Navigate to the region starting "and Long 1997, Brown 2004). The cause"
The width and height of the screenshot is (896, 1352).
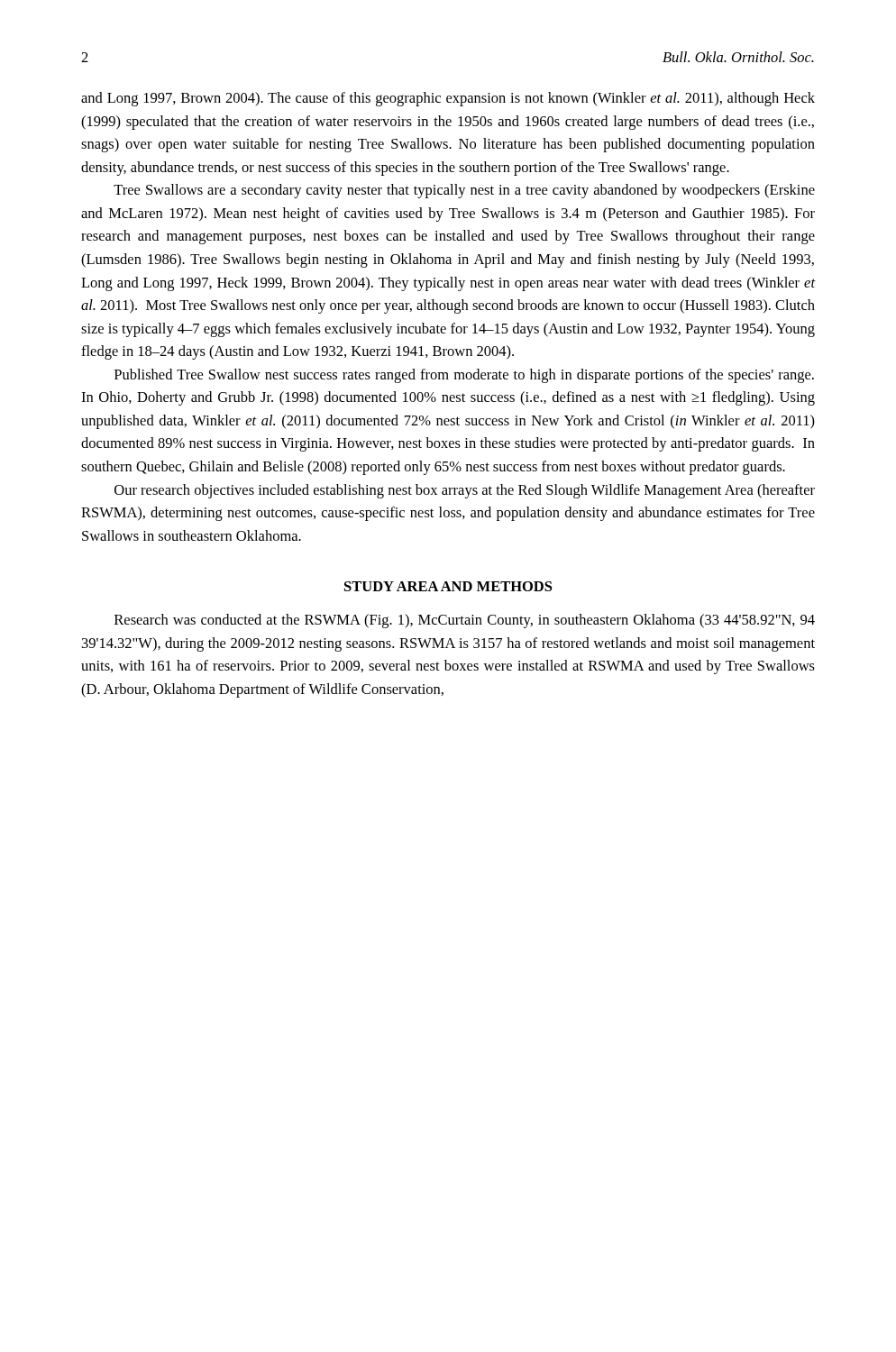coord(448,133)
